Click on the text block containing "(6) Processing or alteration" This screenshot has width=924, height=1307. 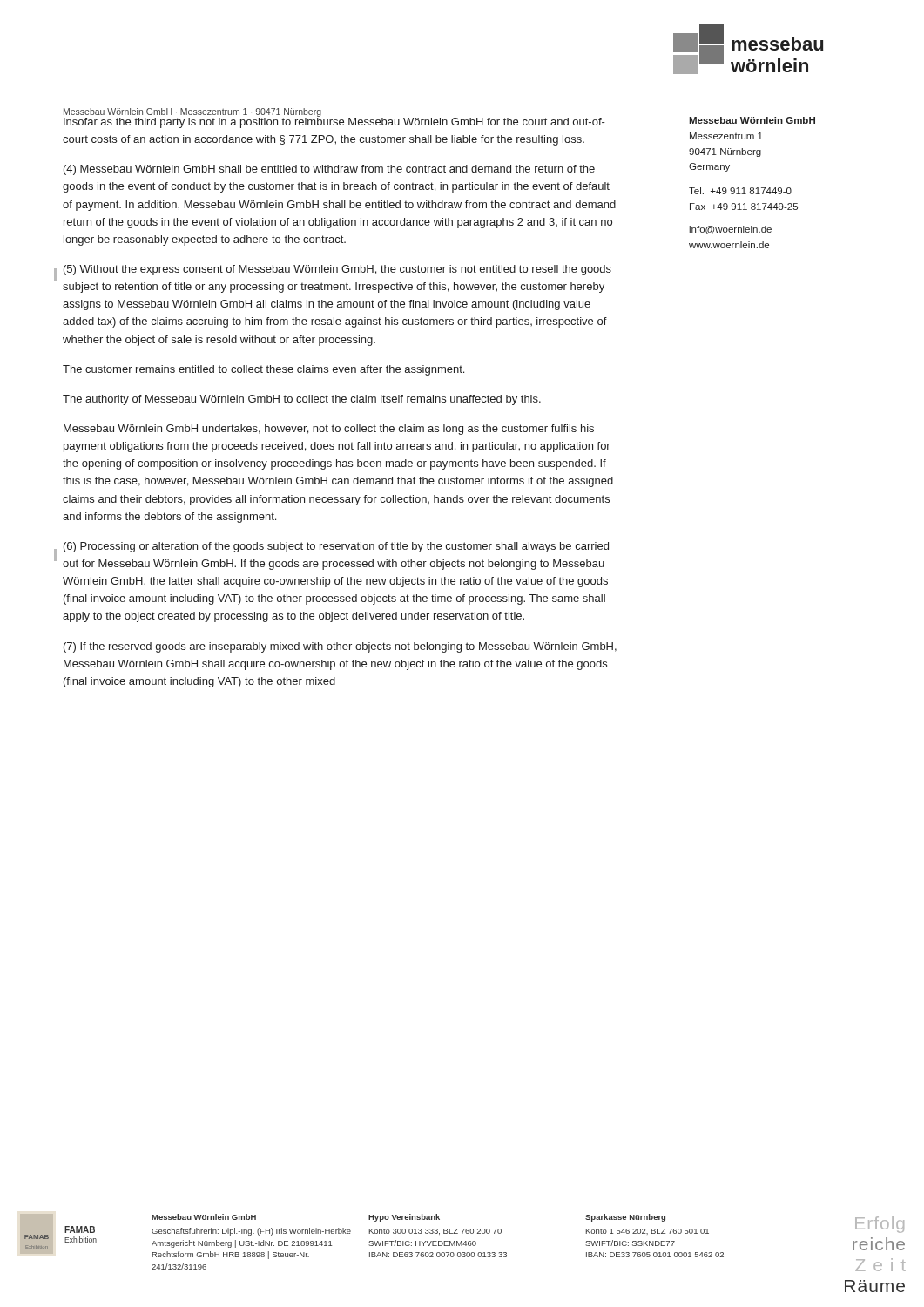tap(336, 581)
